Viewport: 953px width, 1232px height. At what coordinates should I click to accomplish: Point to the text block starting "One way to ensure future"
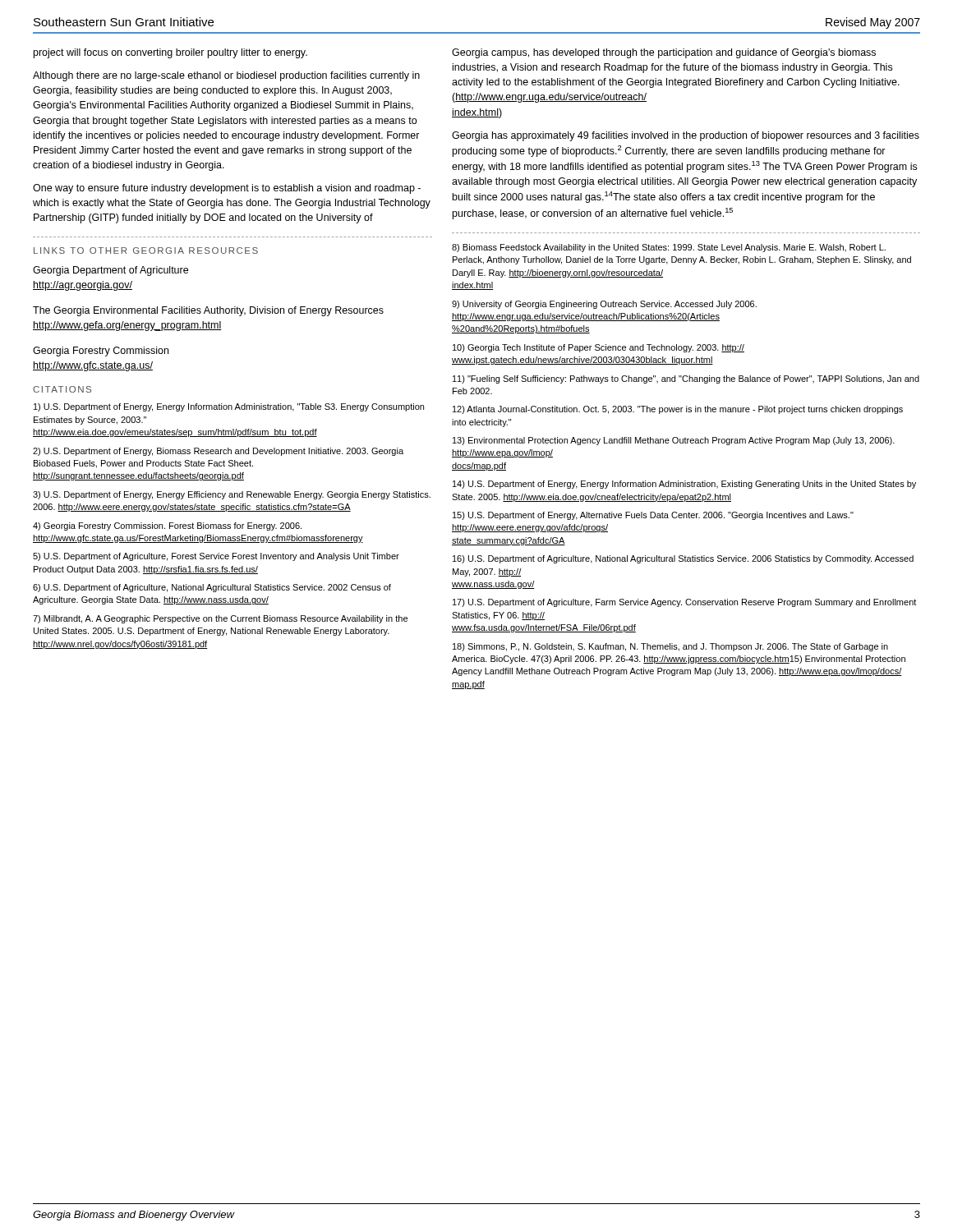(232, 203)
